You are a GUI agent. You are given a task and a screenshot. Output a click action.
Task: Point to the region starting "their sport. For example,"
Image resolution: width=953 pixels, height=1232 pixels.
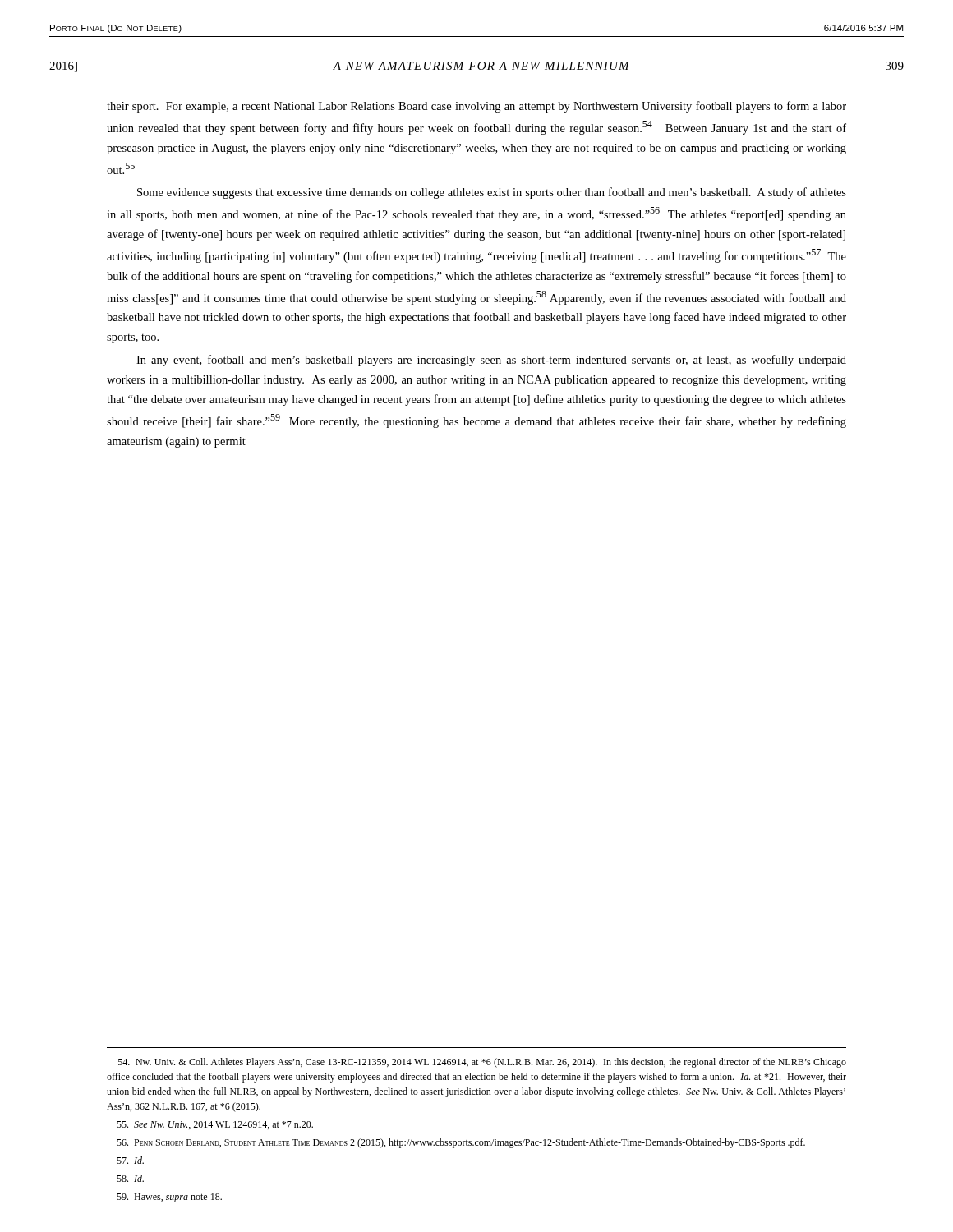[476, 138]
